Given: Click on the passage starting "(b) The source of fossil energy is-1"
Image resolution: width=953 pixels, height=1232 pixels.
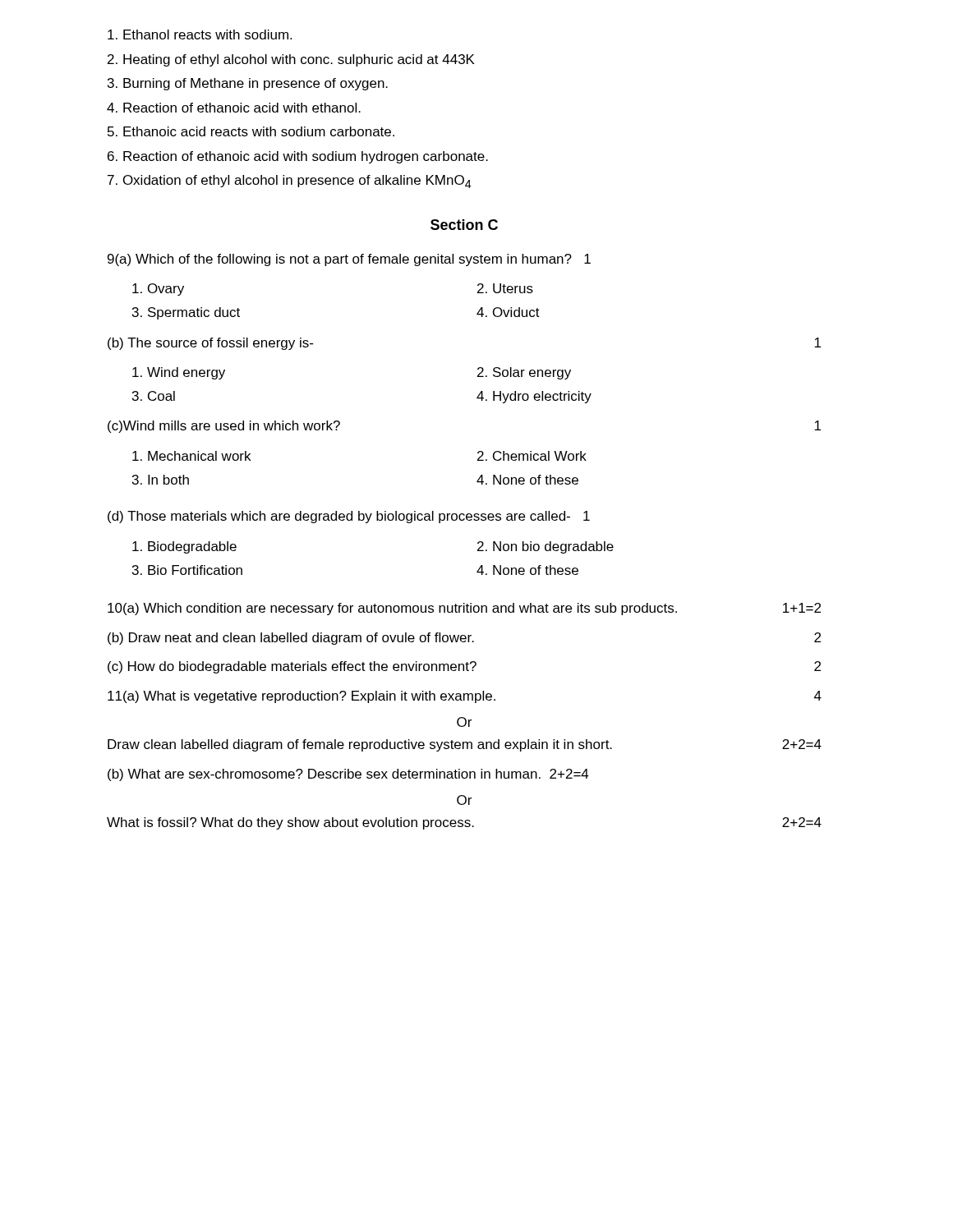Looking at the screenshot, I should [x=207, y=344].
